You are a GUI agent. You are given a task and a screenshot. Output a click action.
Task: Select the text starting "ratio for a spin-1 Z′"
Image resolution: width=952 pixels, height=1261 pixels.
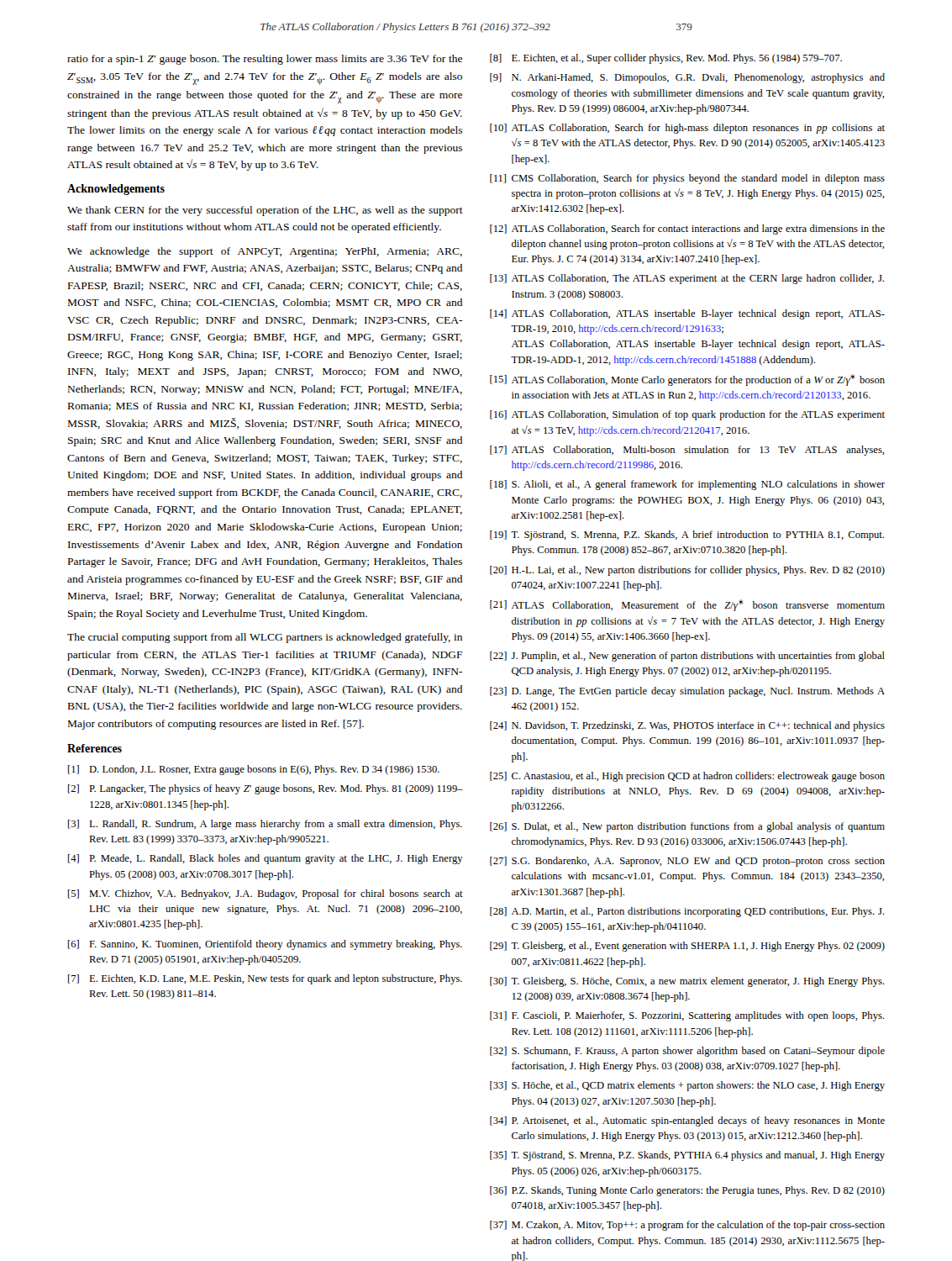[265, 112]
